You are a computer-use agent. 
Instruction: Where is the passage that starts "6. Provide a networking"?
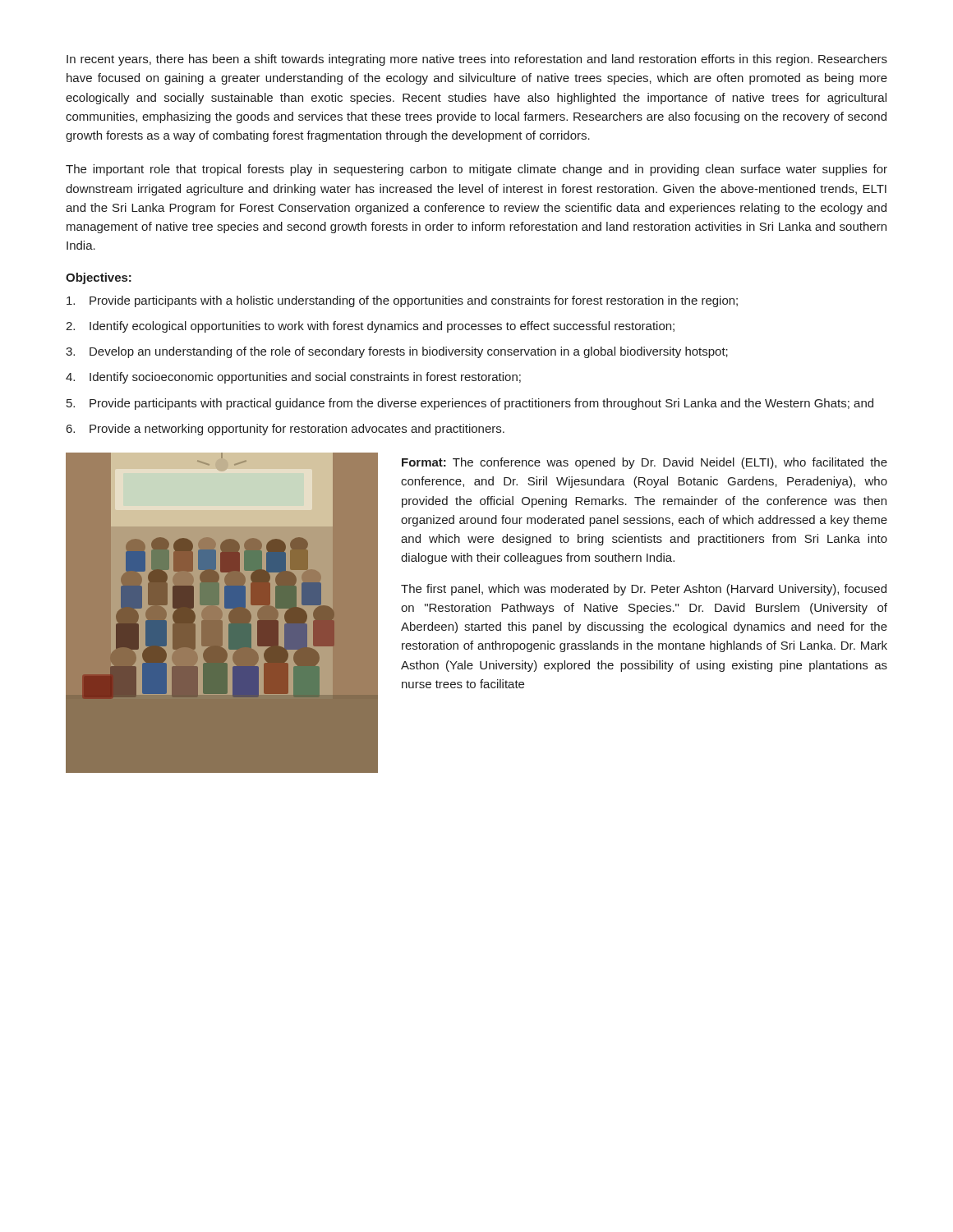tap(476, 428)
